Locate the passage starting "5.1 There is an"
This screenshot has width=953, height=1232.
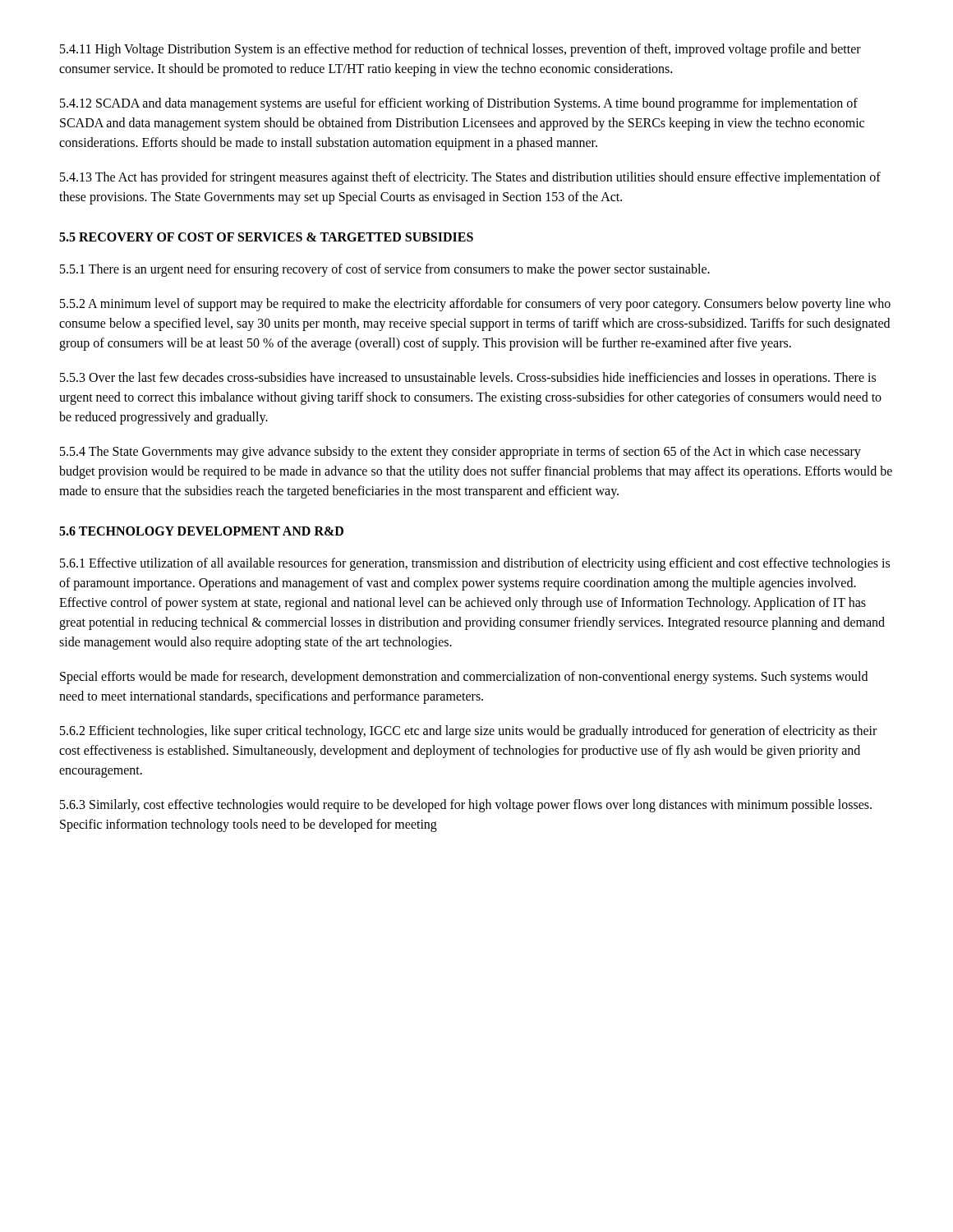(385, 269)
